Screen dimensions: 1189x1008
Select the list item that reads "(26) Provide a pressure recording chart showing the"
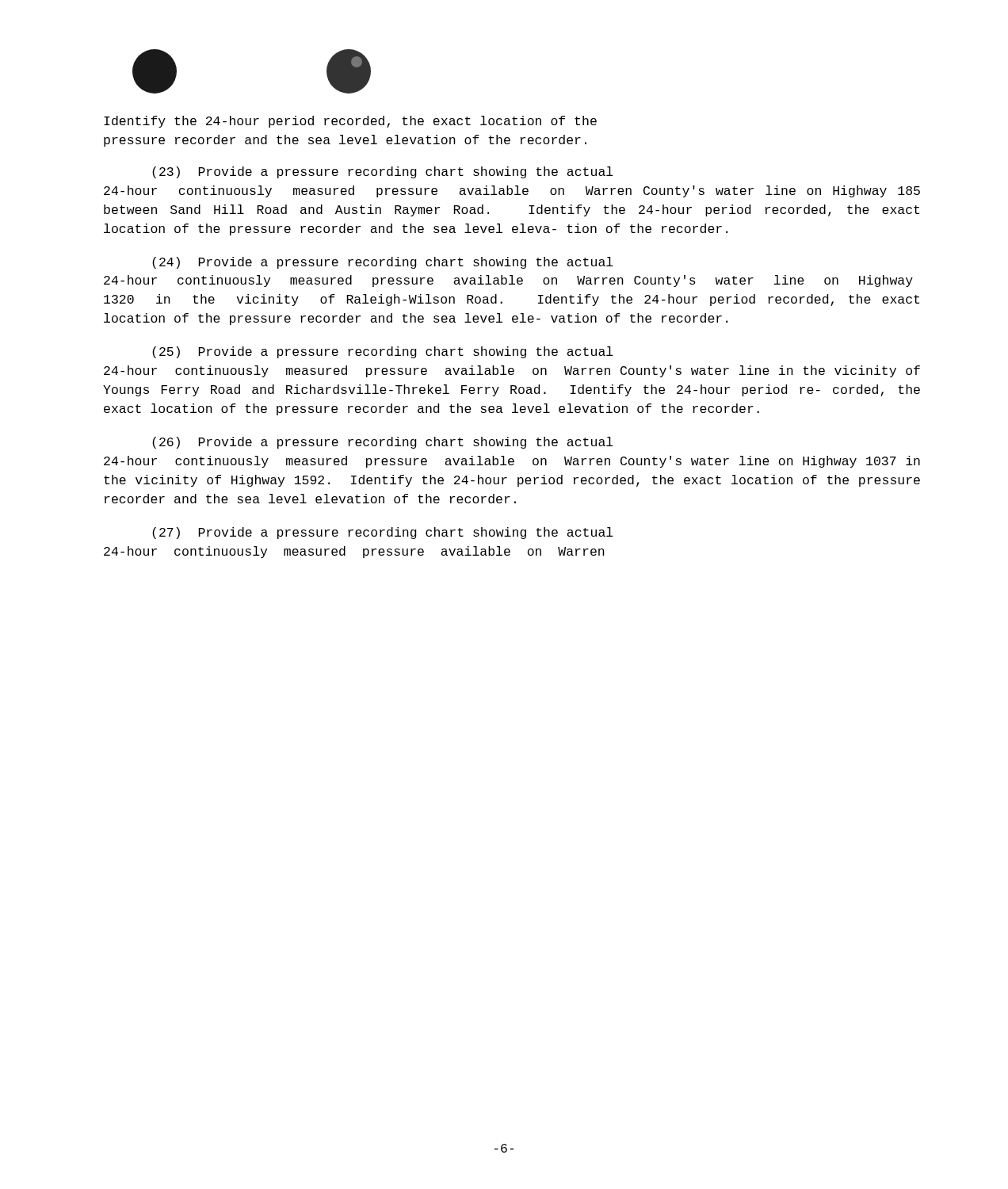pos(512,470)
